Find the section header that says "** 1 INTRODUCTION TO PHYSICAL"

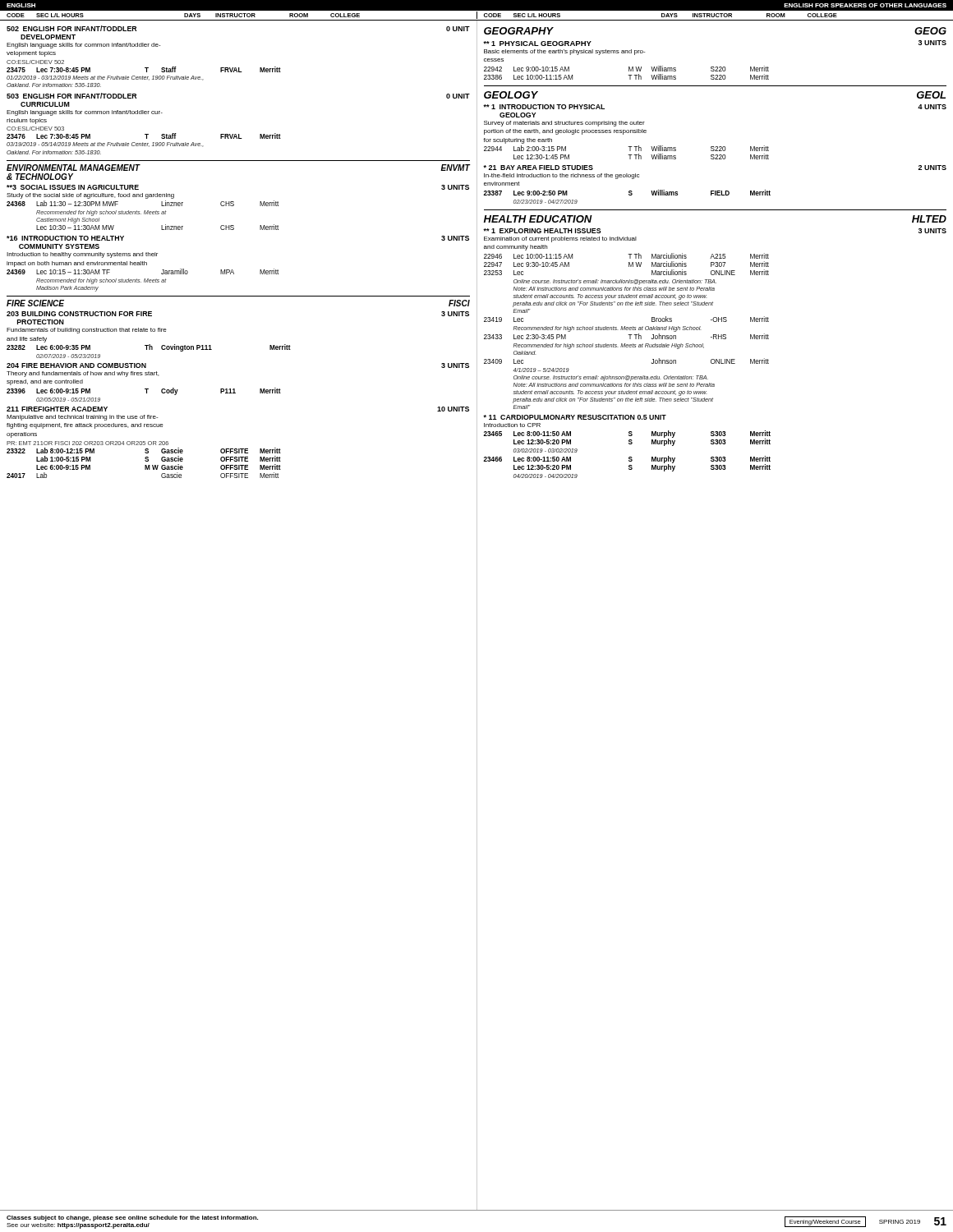point(540,106)
